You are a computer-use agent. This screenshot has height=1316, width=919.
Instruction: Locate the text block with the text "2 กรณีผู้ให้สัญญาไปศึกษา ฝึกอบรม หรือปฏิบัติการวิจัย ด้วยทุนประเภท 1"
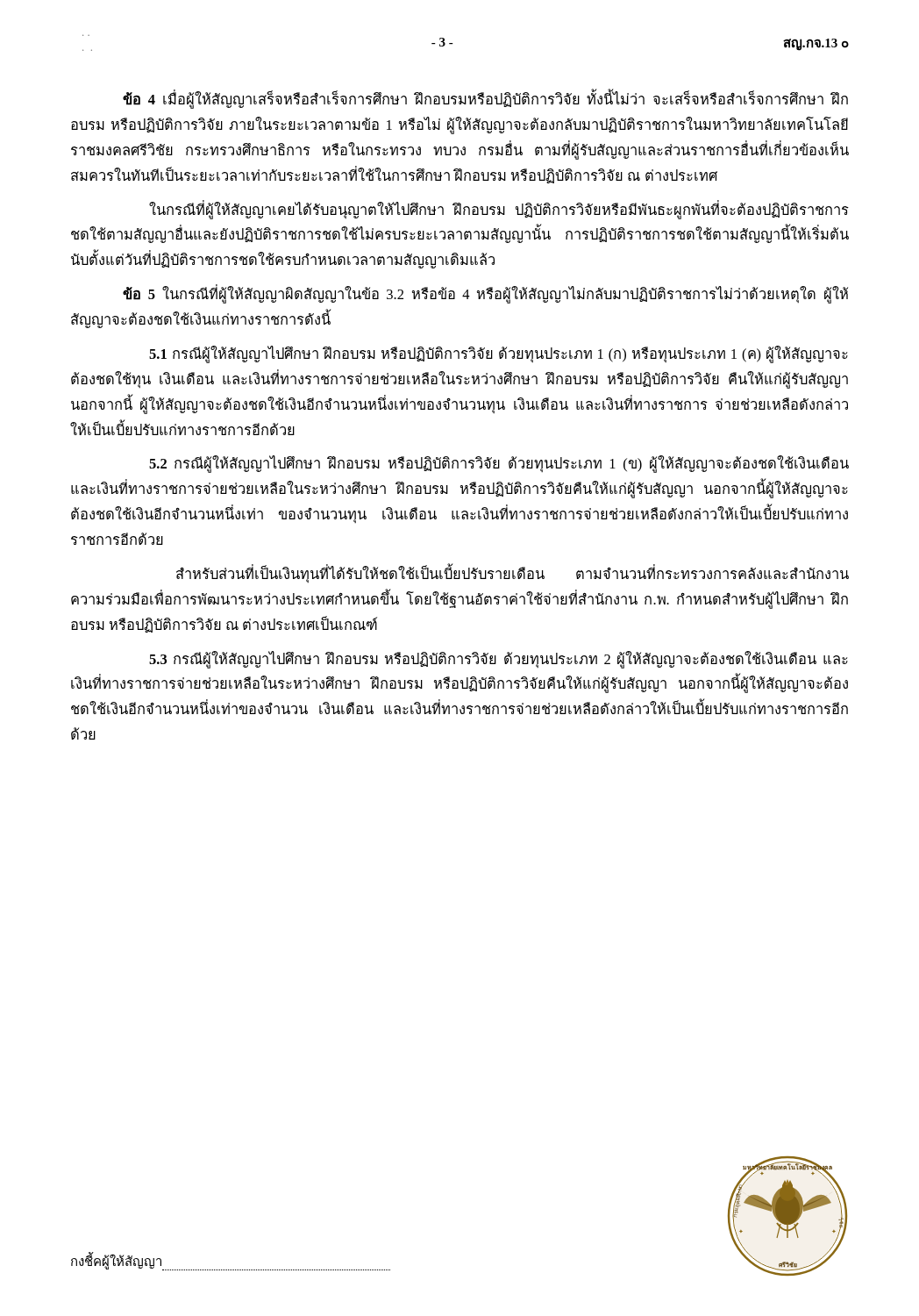460,502
